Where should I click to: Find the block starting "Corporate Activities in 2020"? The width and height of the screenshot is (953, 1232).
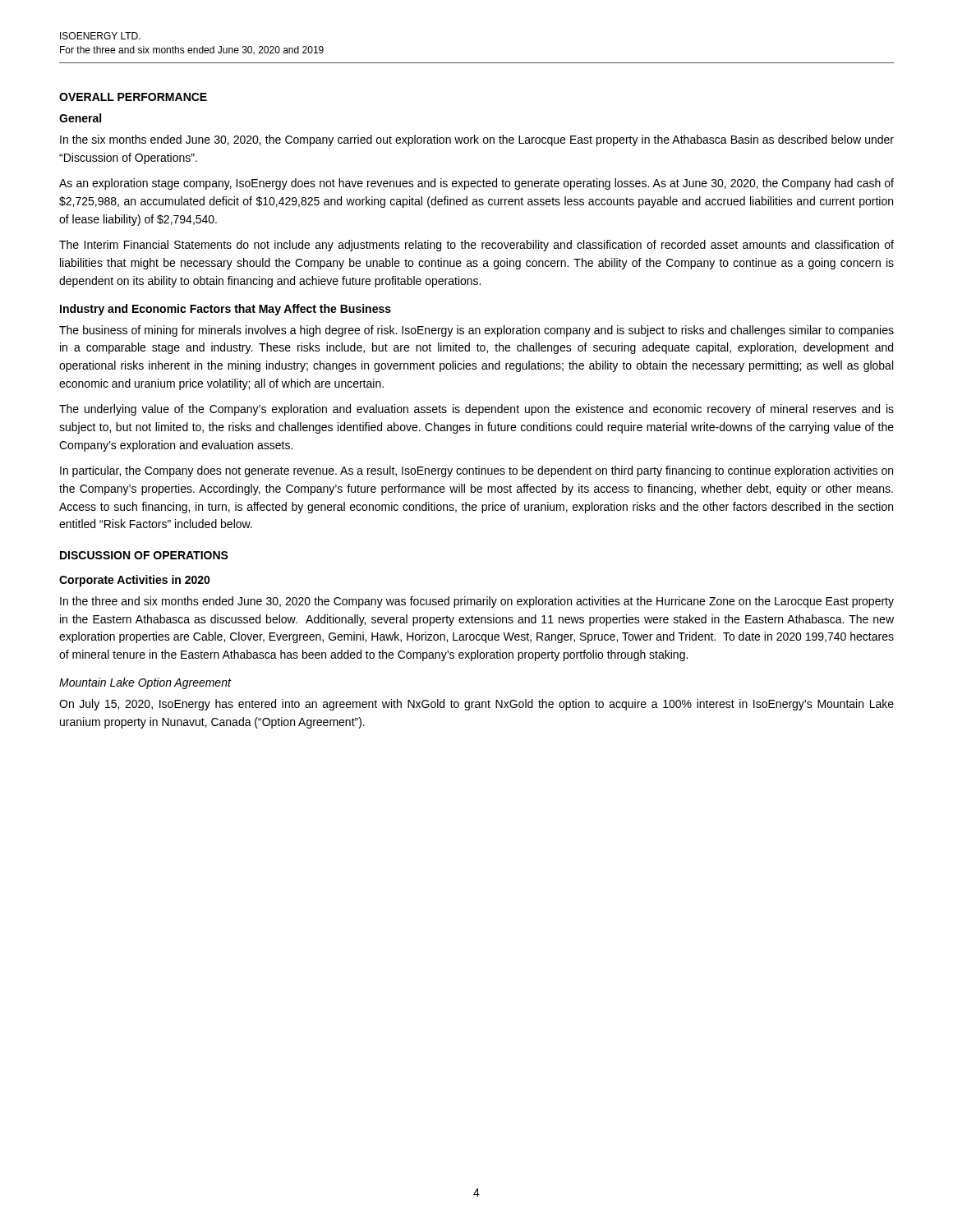click(x=135, y=580)
